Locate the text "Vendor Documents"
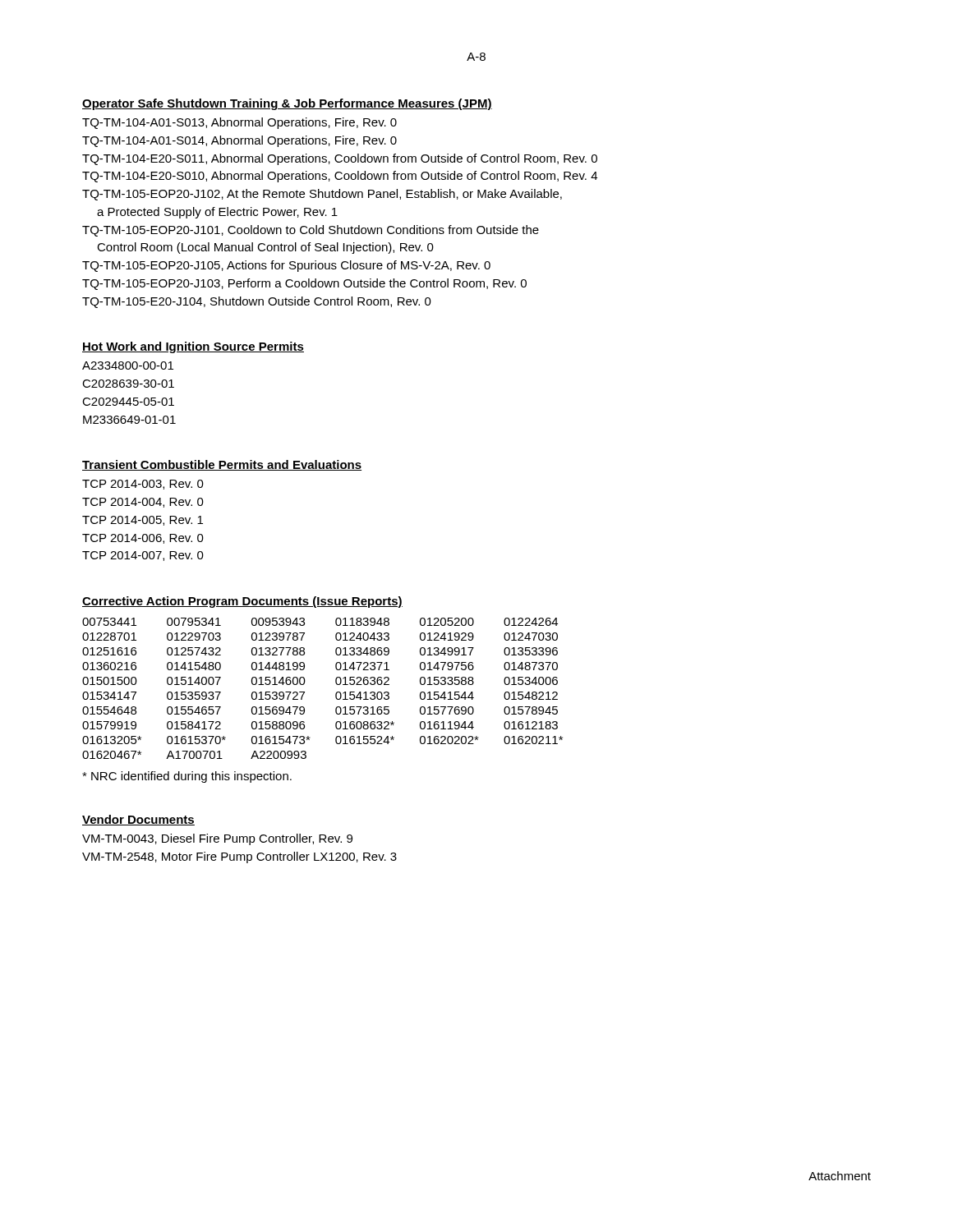The height and width of the screenshot is (1232, 953). (x=138, y=819)
